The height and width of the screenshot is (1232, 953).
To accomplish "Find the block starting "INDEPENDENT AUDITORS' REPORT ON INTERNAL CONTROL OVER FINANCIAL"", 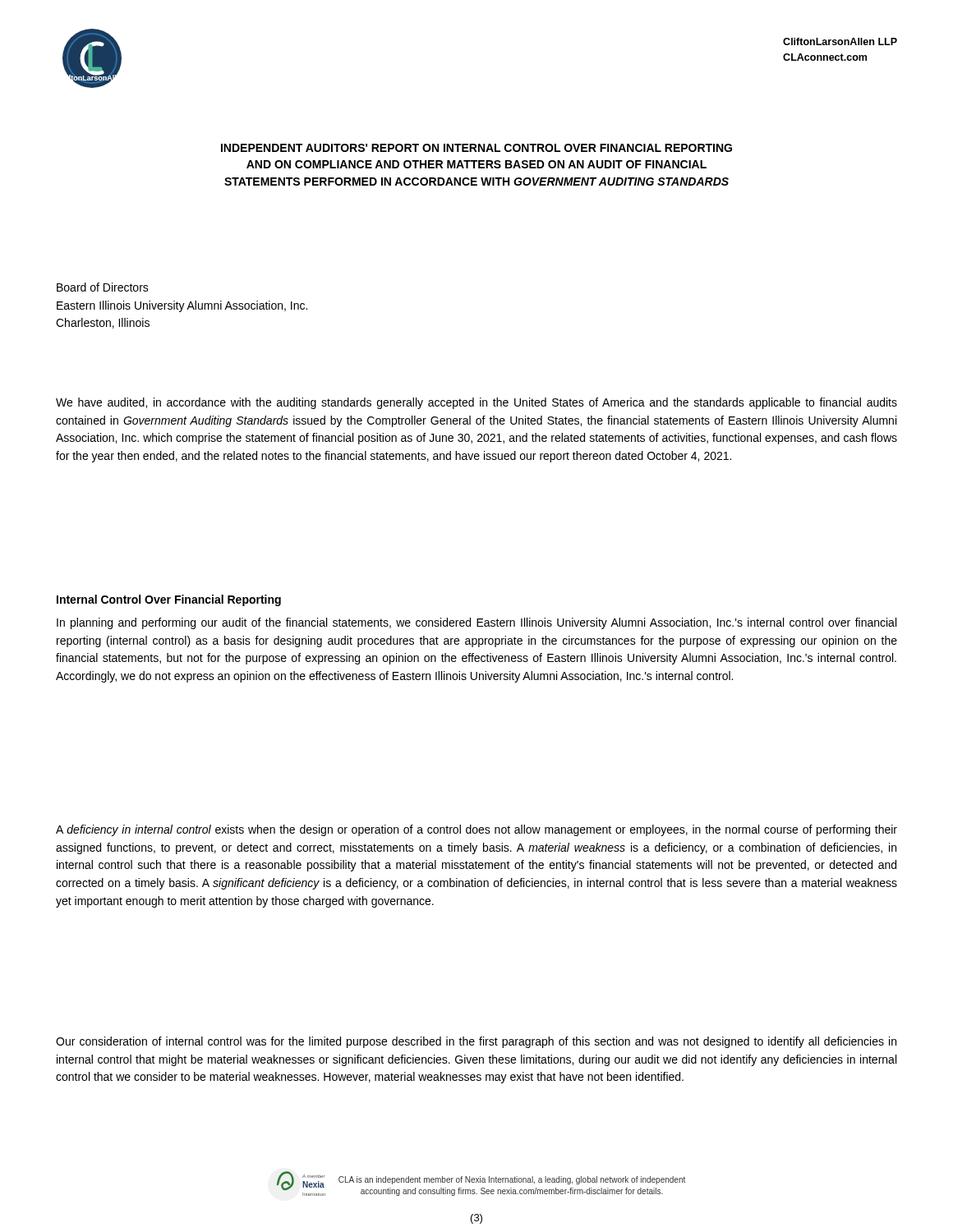I will click(x=476, y=165).
